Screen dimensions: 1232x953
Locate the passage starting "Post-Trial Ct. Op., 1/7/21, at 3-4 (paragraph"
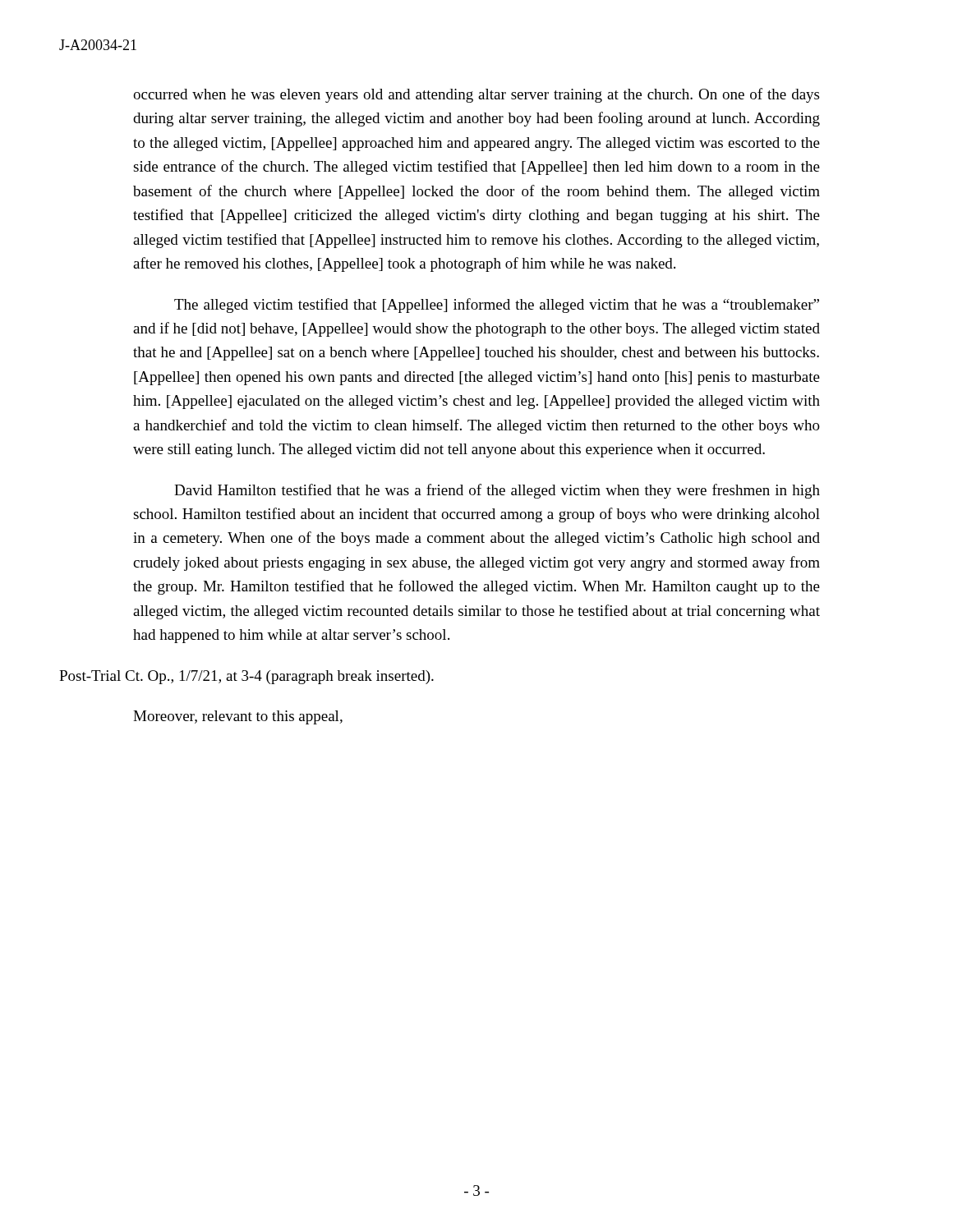tap(246, 677)
